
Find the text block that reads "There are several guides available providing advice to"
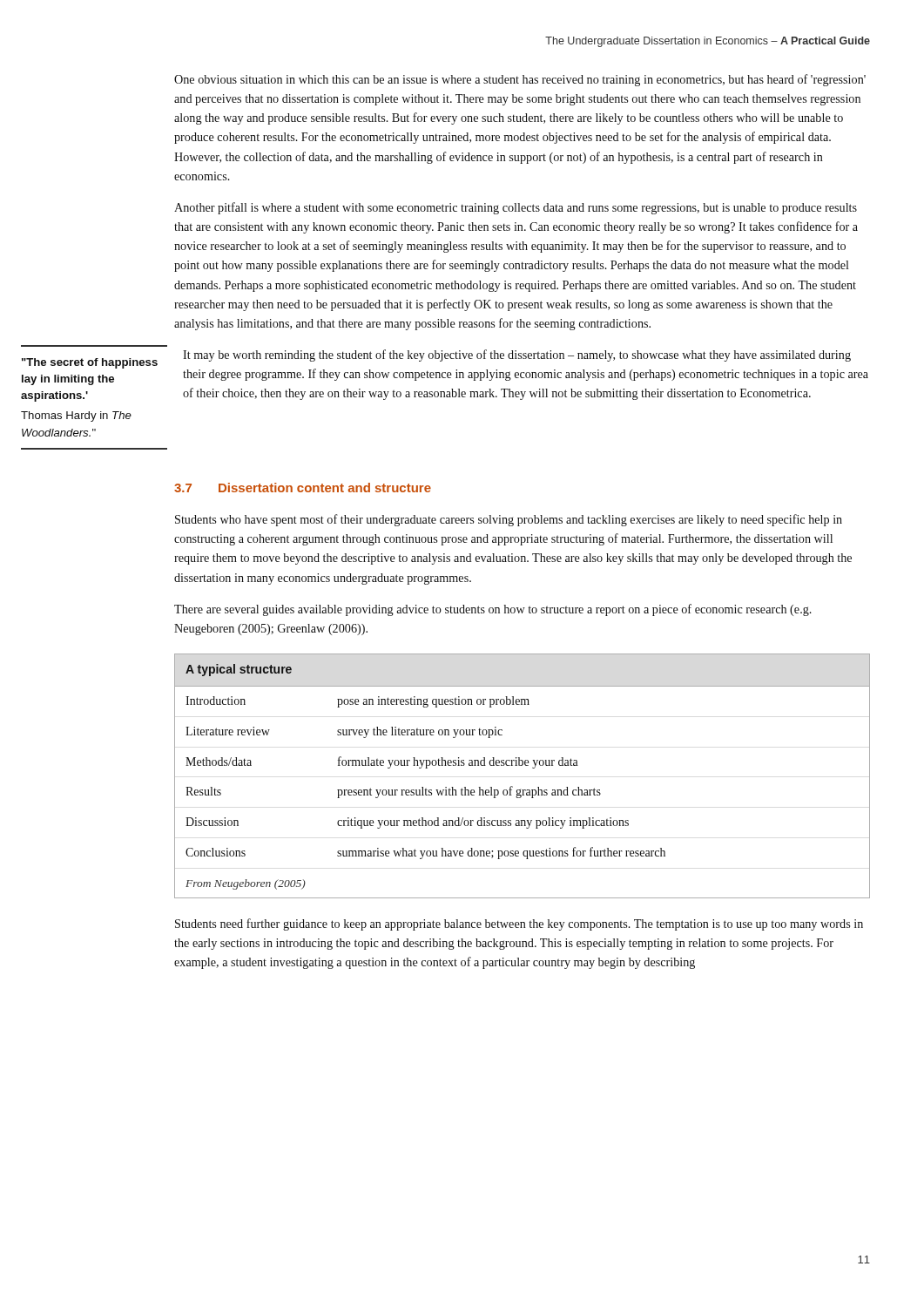[x=493, y=618]
